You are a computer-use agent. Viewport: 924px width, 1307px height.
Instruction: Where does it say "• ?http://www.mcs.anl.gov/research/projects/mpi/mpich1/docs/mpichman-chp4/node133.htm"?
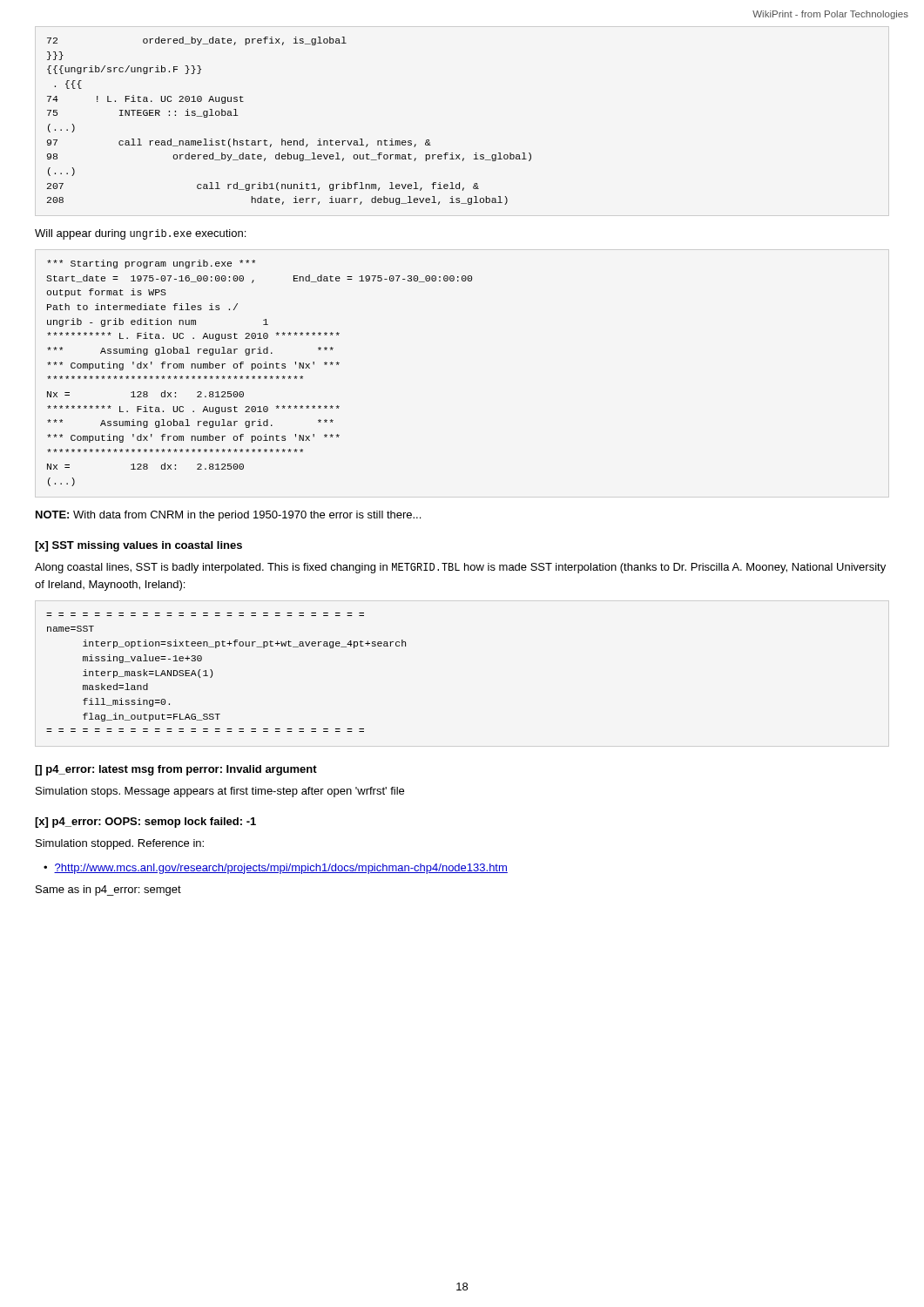tap(276, 867)
